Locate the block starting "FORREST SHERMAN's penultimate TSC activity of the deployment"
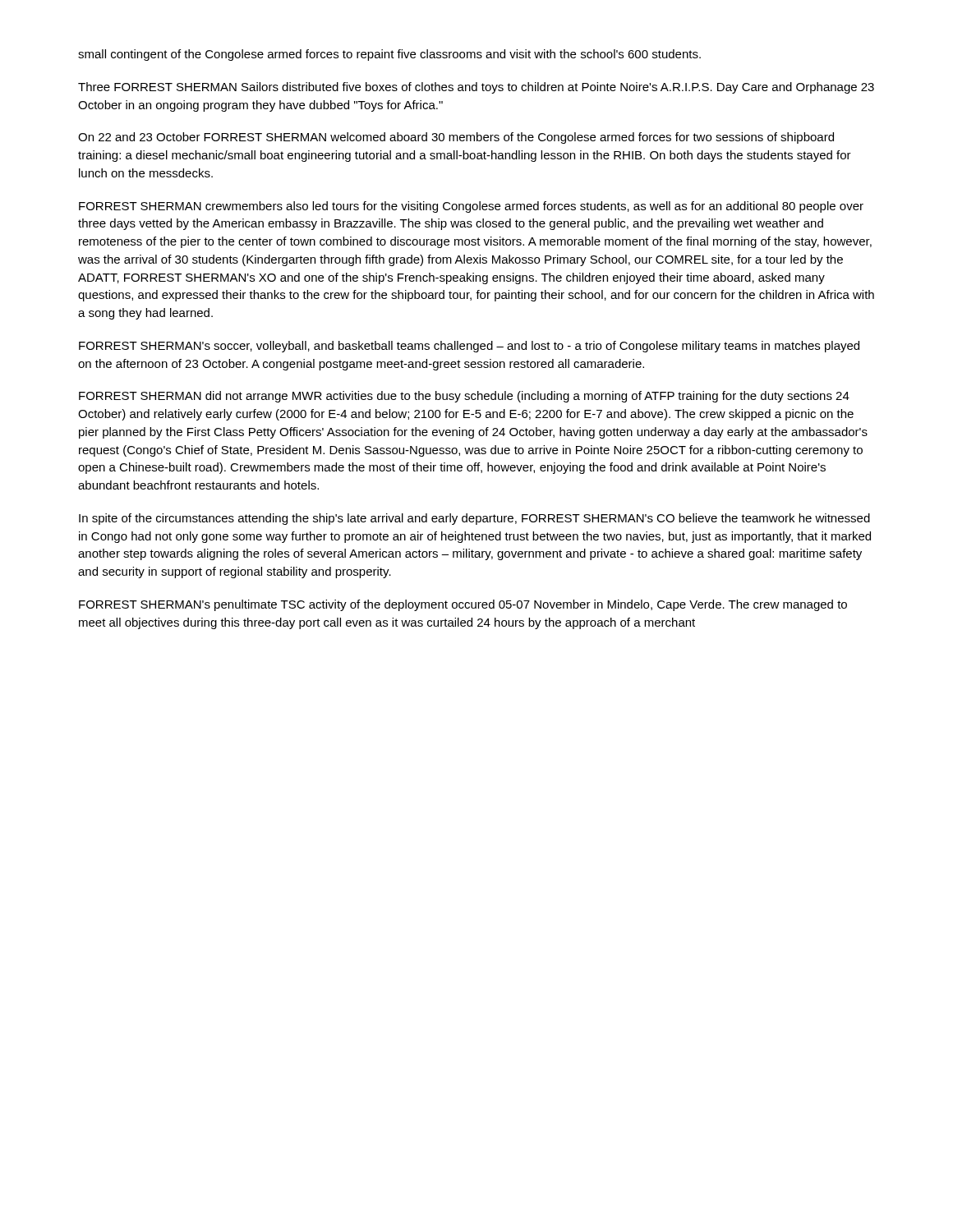This screenshot has width=953, height=1232. 463,613
